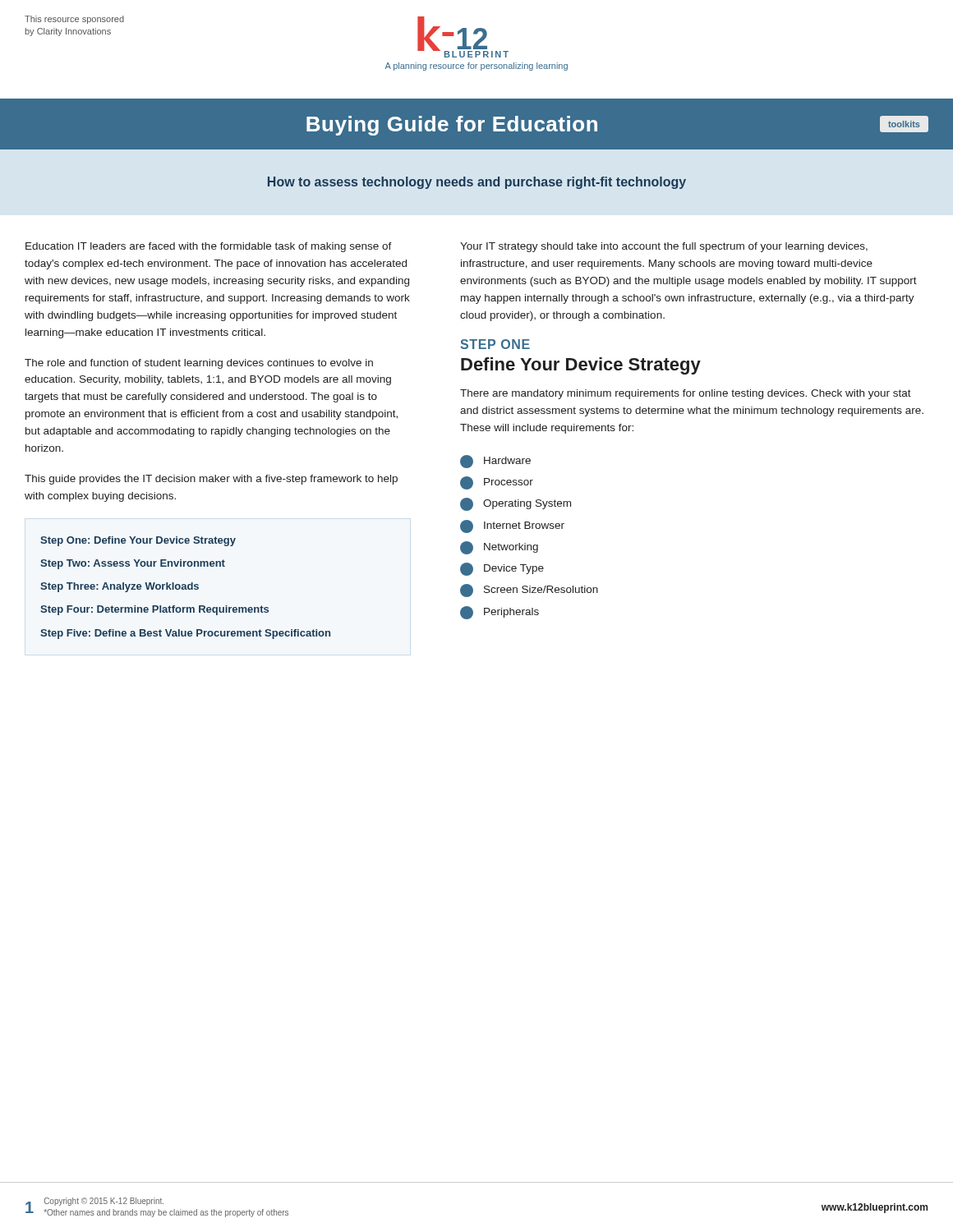This screenshot has height=1232, width=953.
Task: Select the passage starting "STEP ONE Define Your Device Strategy"
Action: [694, 356]
